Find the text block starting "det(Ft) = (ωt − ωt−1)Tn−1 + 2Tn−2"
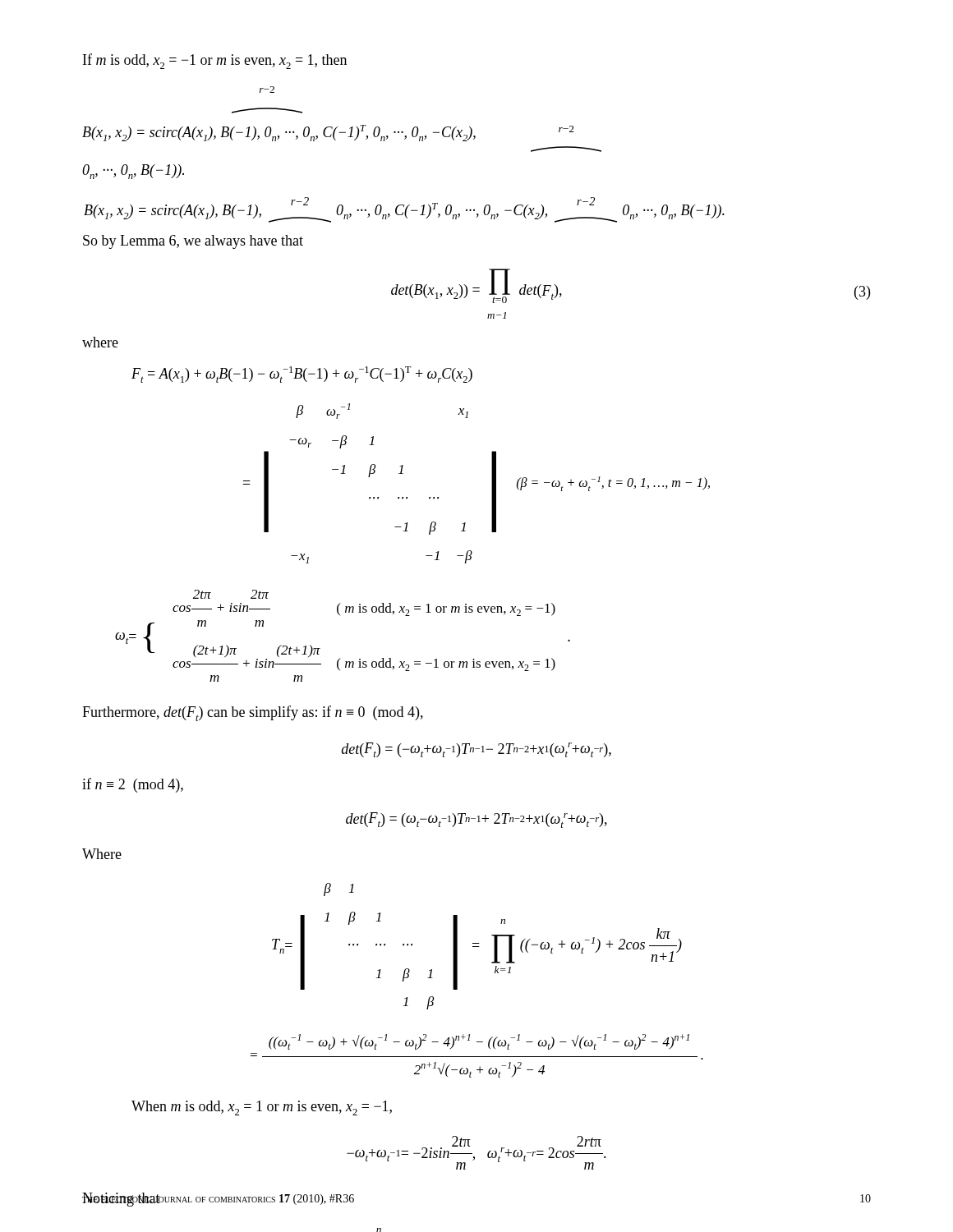This screenshot has height=1232, width=953. pos(476,820)
